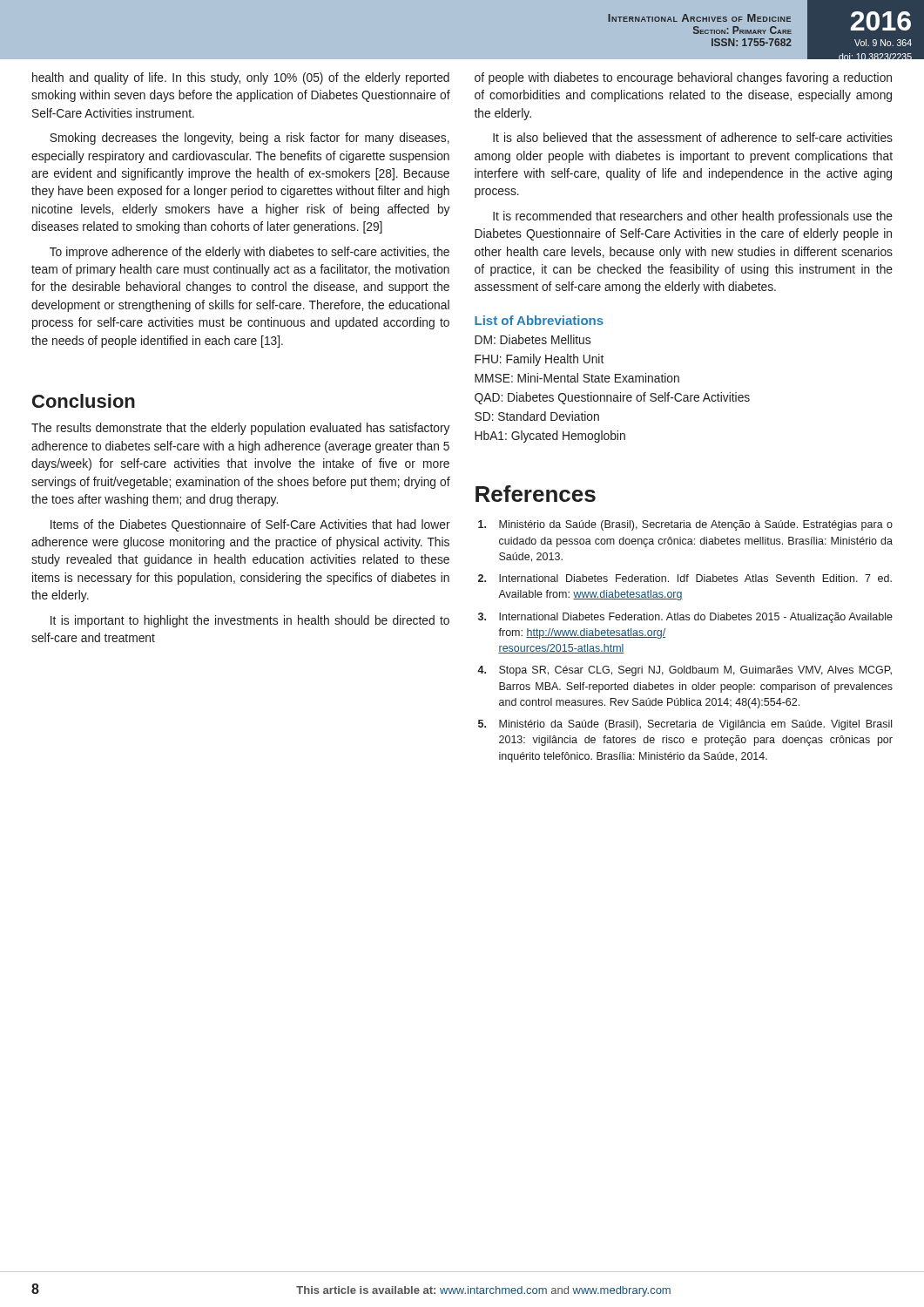Point to "QAD: Diabetes Questionnaire of Self-Care Activities"

pyautogui.click(x=683, y=398)
